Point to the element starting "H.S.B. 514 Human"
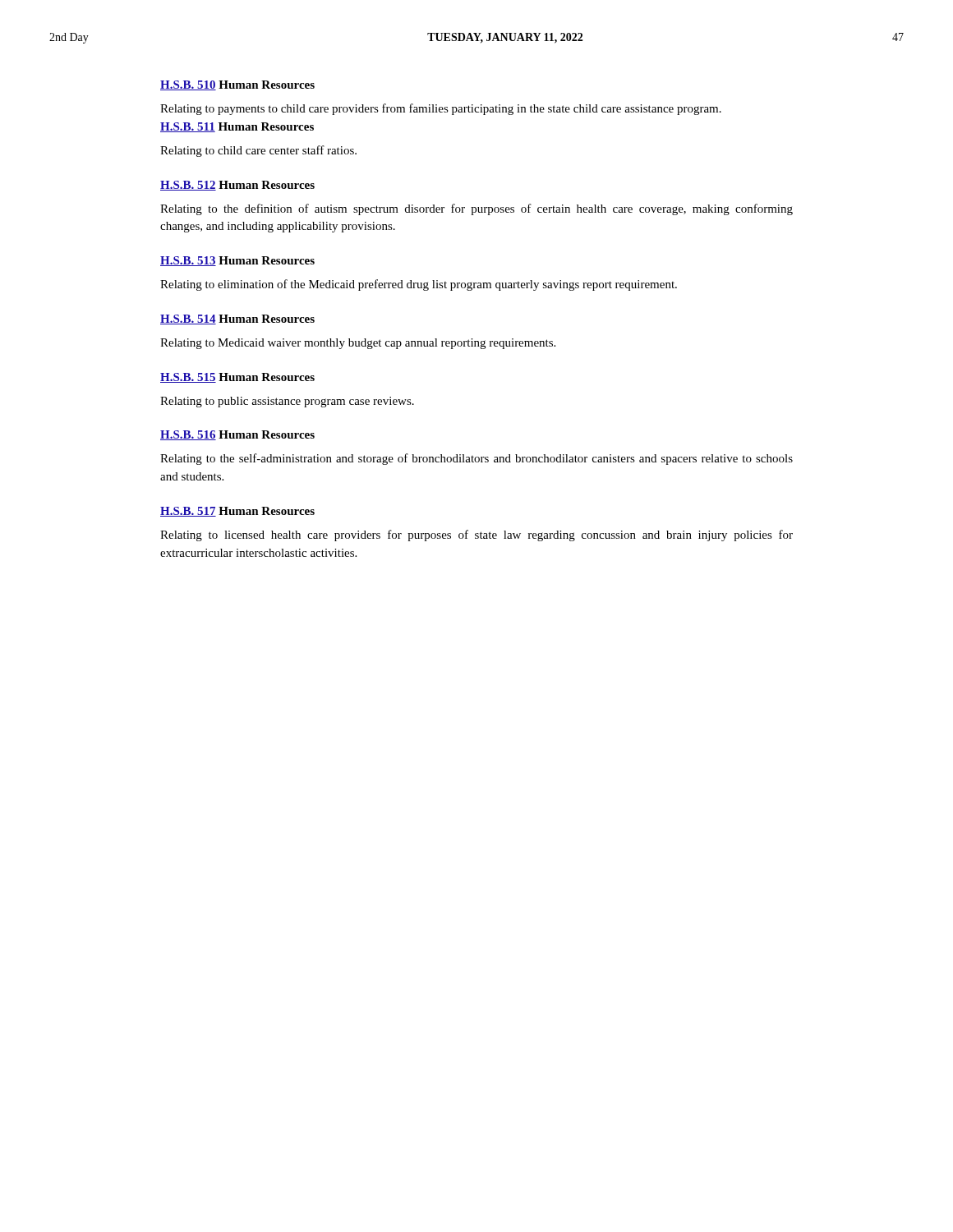The image size is (953, 1232). tap(237, 318)
